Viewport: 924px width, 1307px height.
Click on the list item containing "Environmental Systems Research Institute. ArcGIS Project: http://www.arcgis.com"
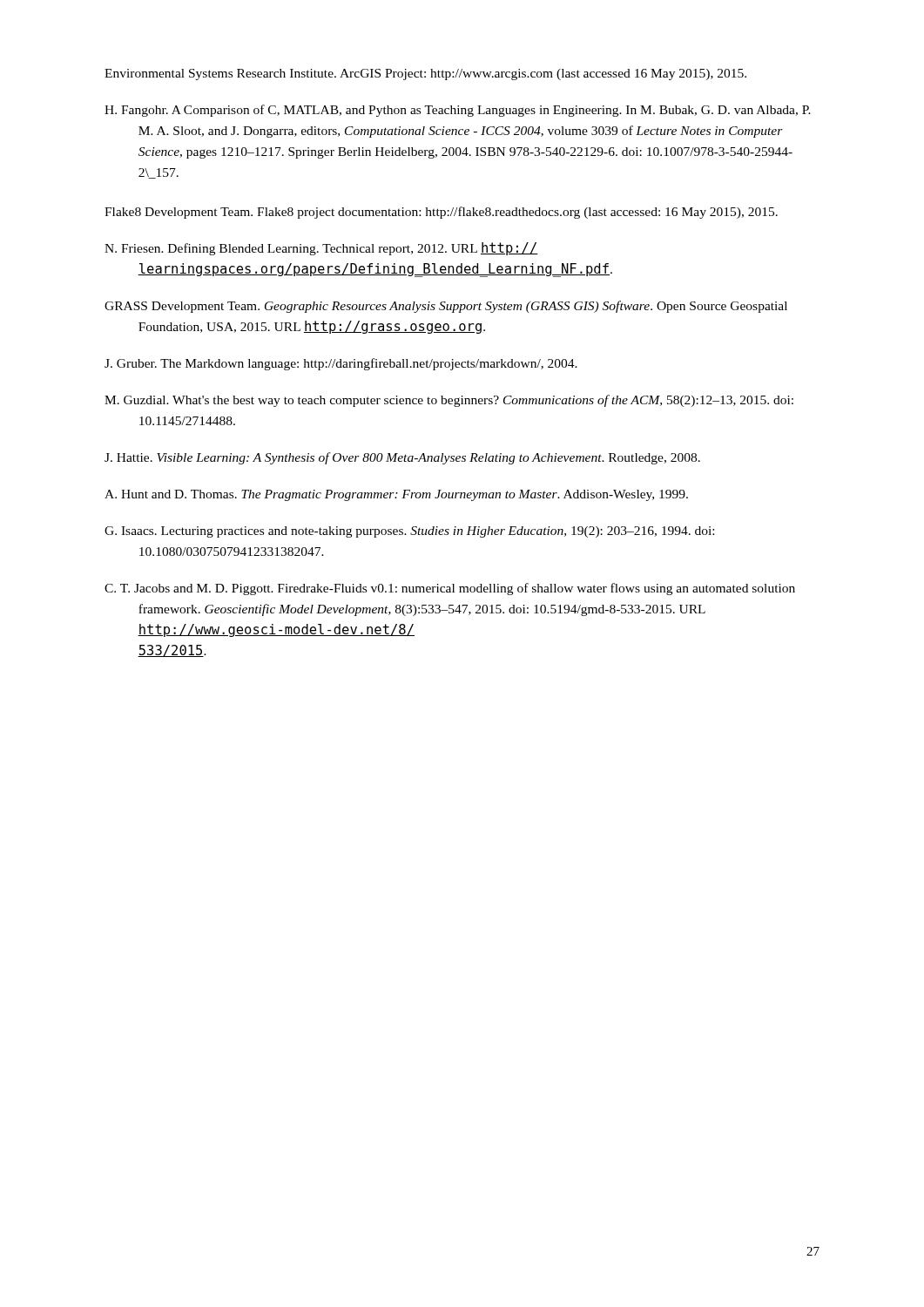click(x=426, y=73)
